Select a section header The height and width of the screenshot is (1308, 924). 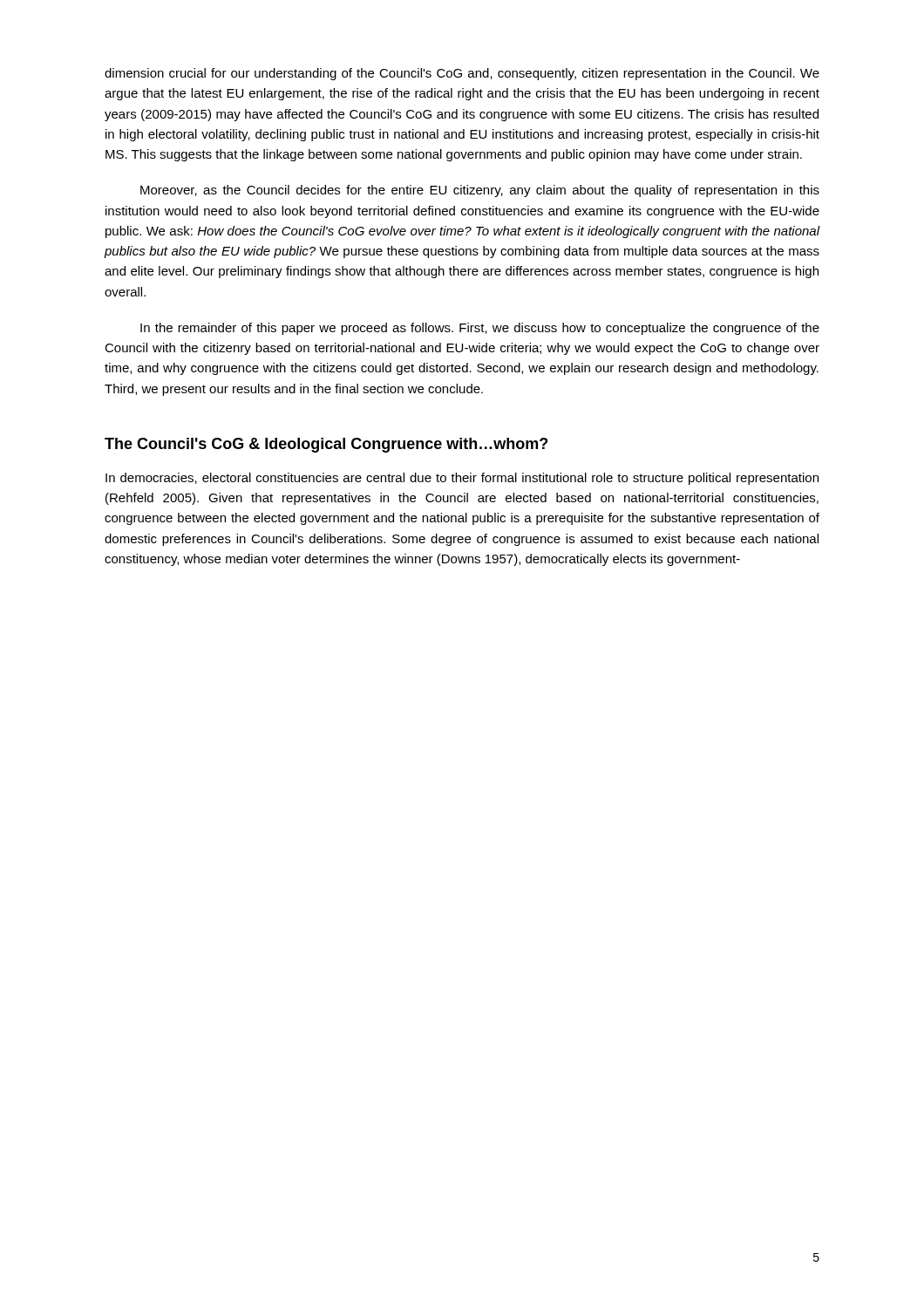coord(327,444)
